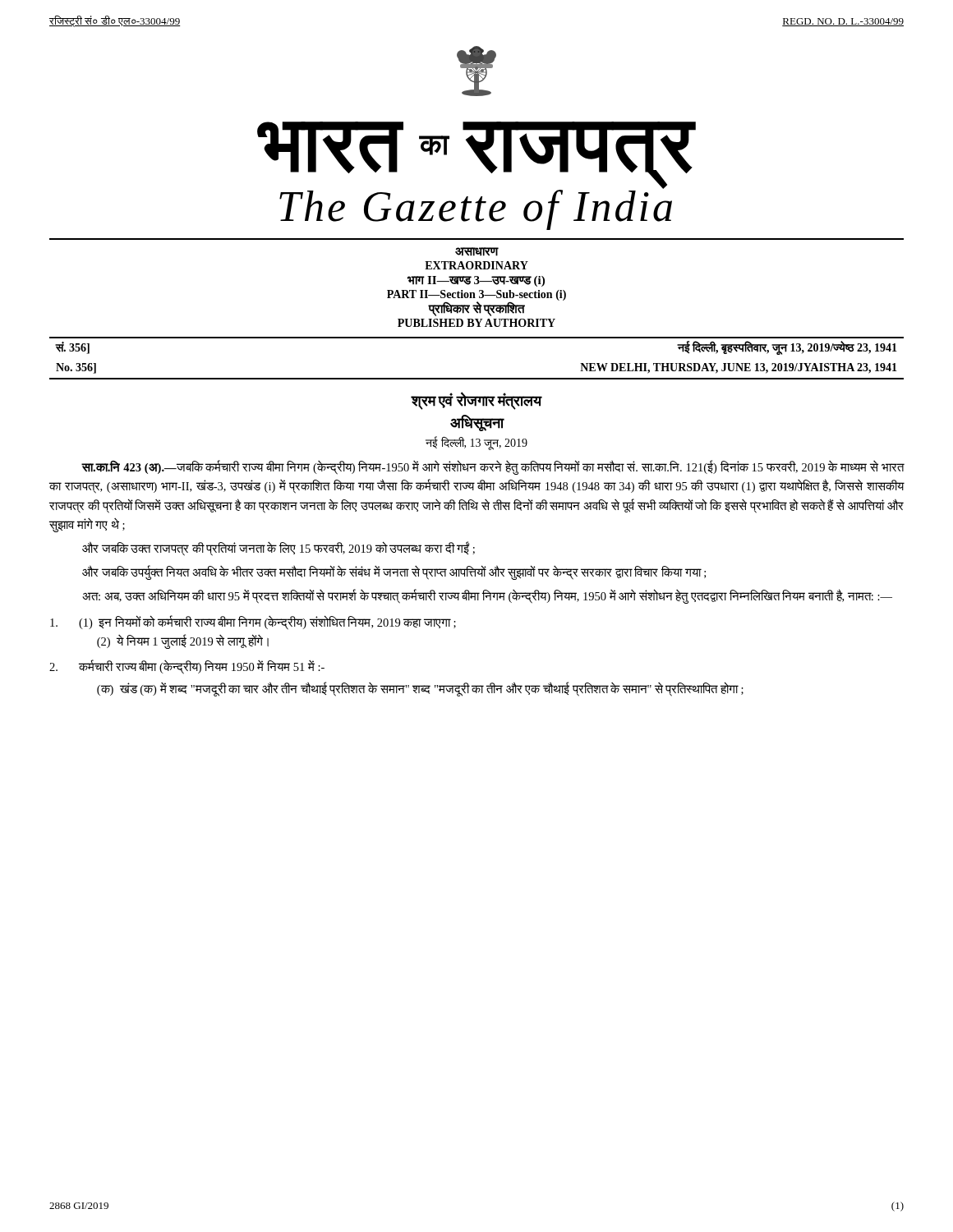Point to the block beginning "अत: अब, उक्त अधिनियम"
This screenshot has height=1232, width=953.
[x=487, y=597]
